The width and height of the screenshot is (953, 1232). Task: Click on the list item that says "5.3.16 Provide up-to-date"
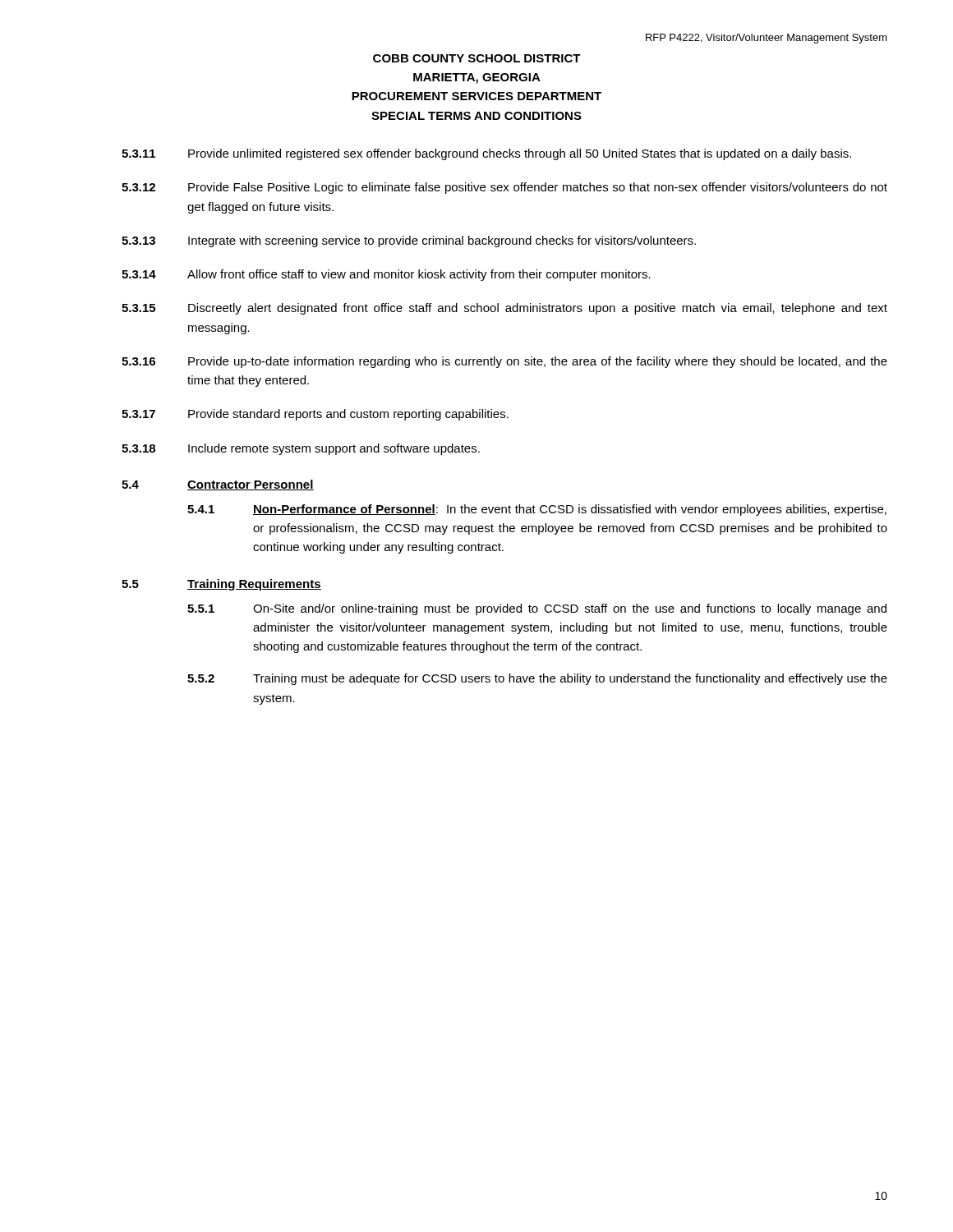[x=504, y=370]
